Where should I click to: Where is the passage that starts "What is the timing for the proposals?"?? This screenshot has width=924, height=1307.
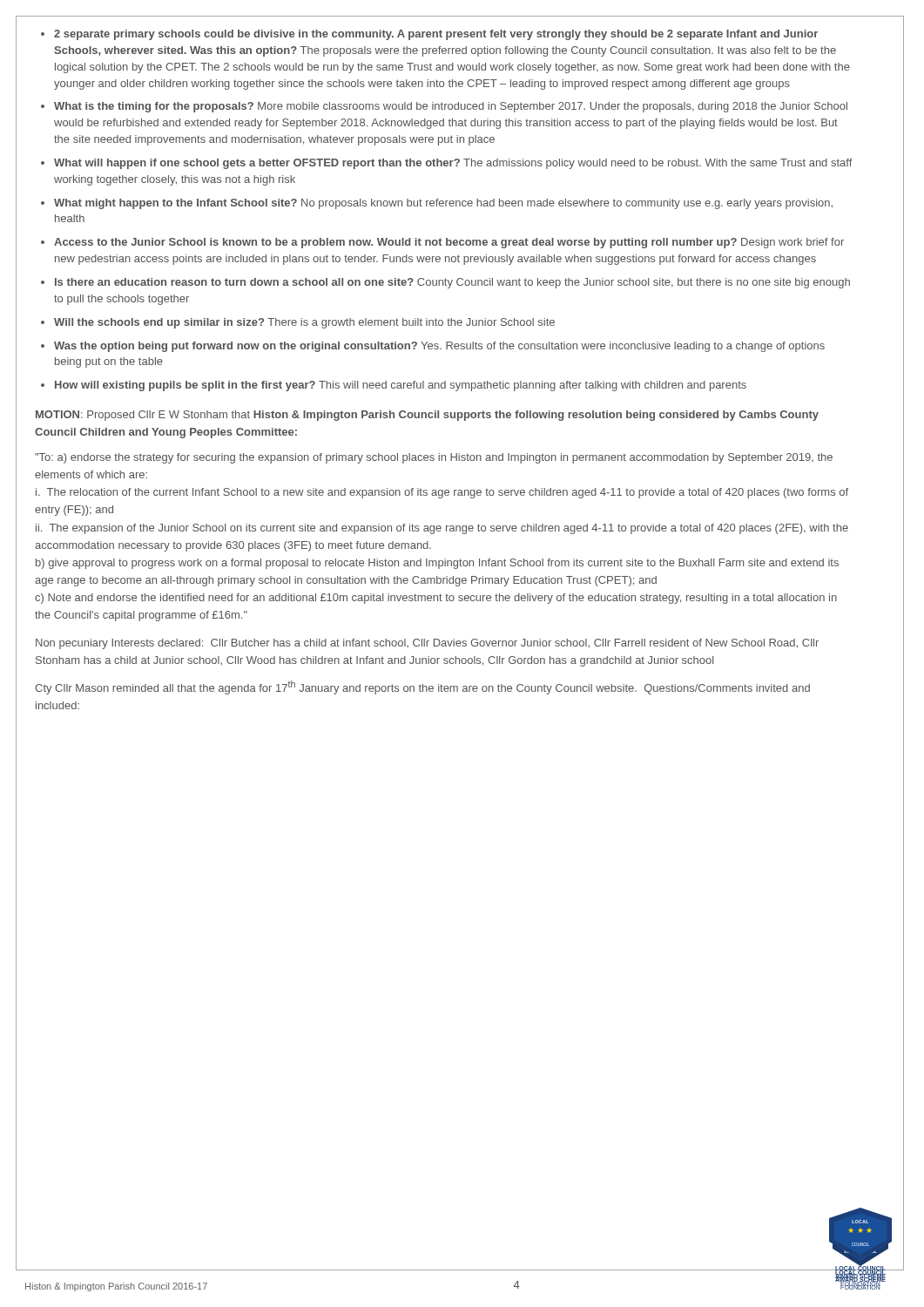click(451, 123)
